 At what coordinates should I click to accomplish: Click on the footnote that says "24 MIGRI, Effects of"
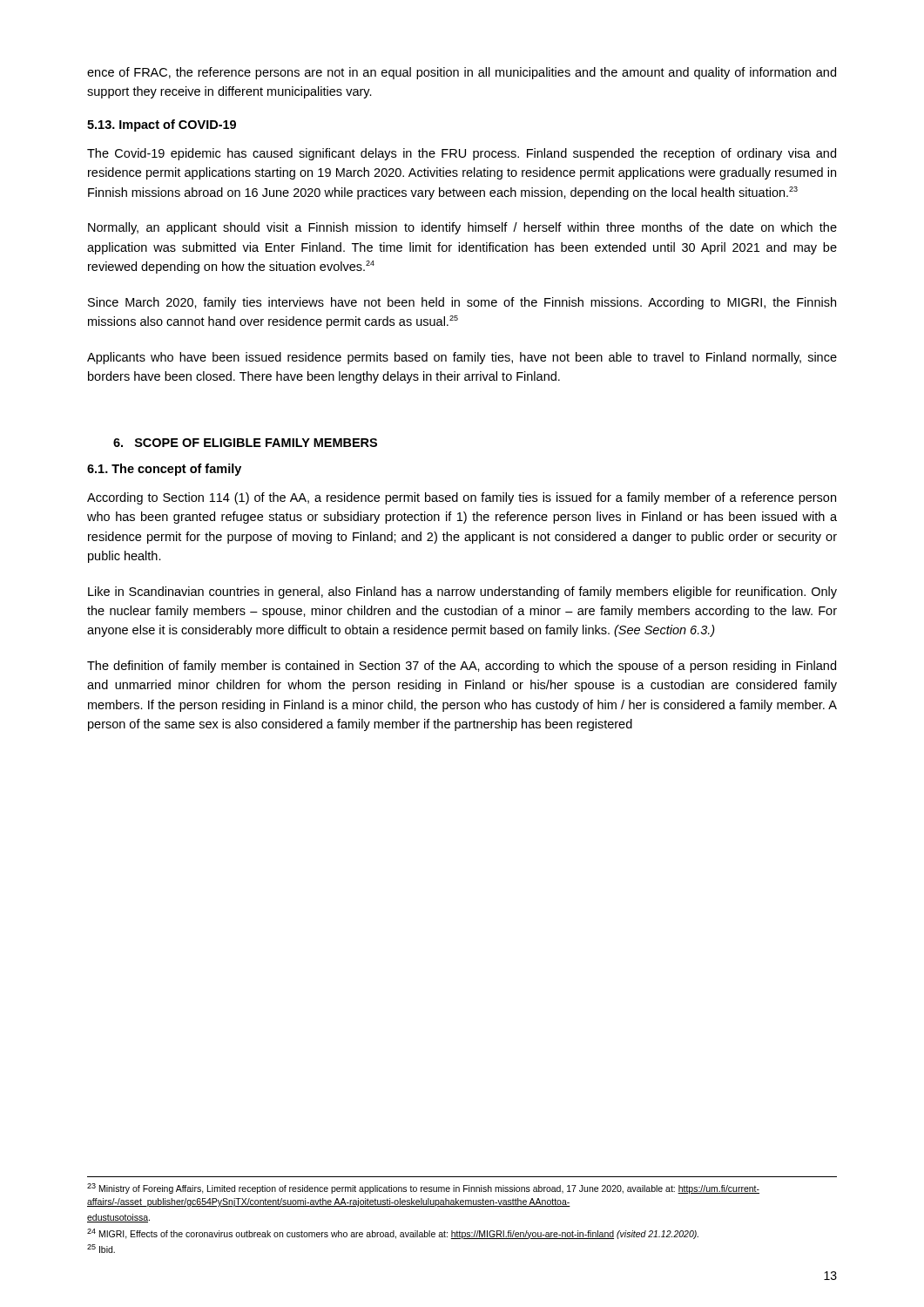pos(393,1233)
